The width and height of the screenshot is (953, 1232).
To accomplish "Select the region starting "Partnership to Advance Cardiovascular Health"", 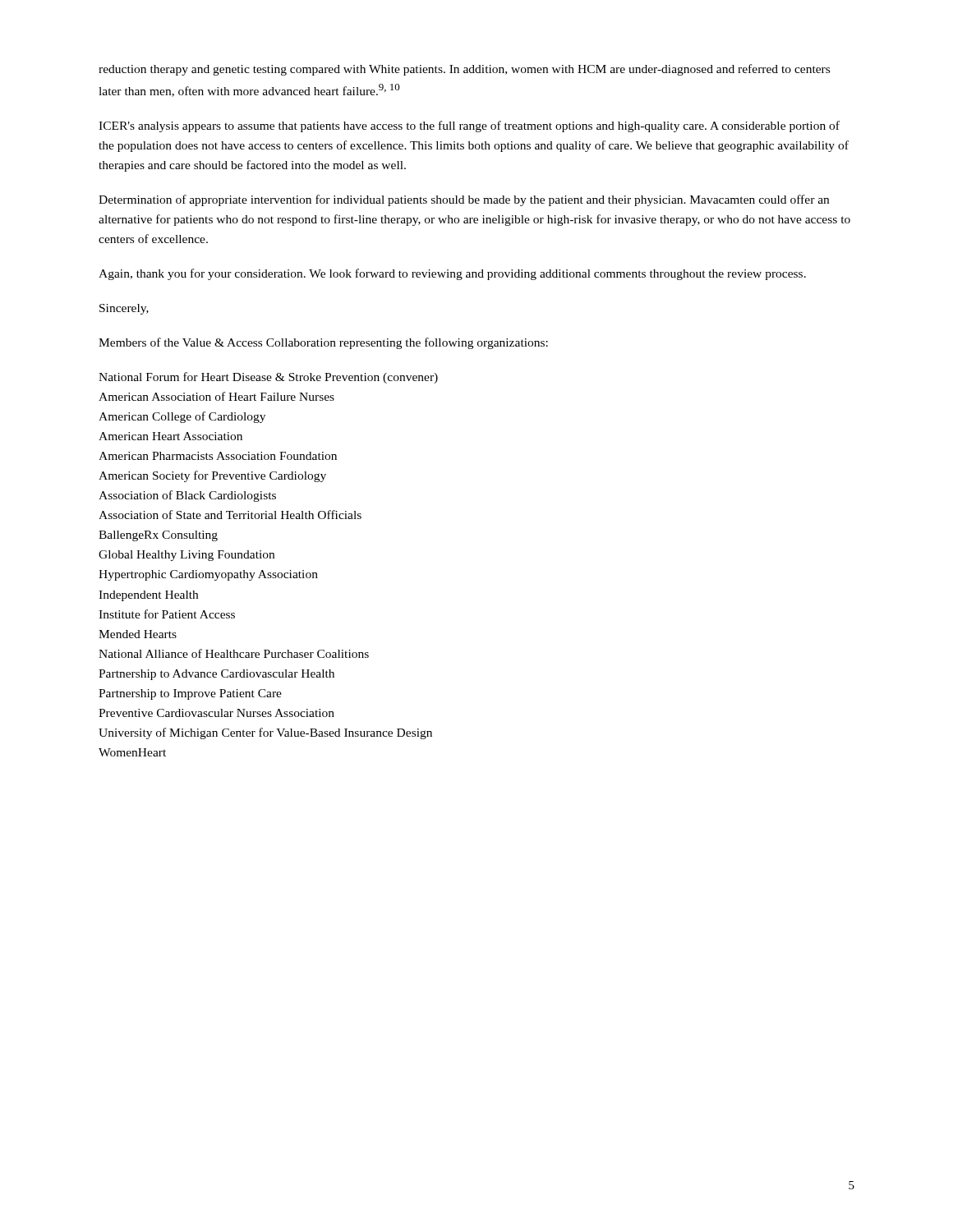I will click(x=217, y=673).
